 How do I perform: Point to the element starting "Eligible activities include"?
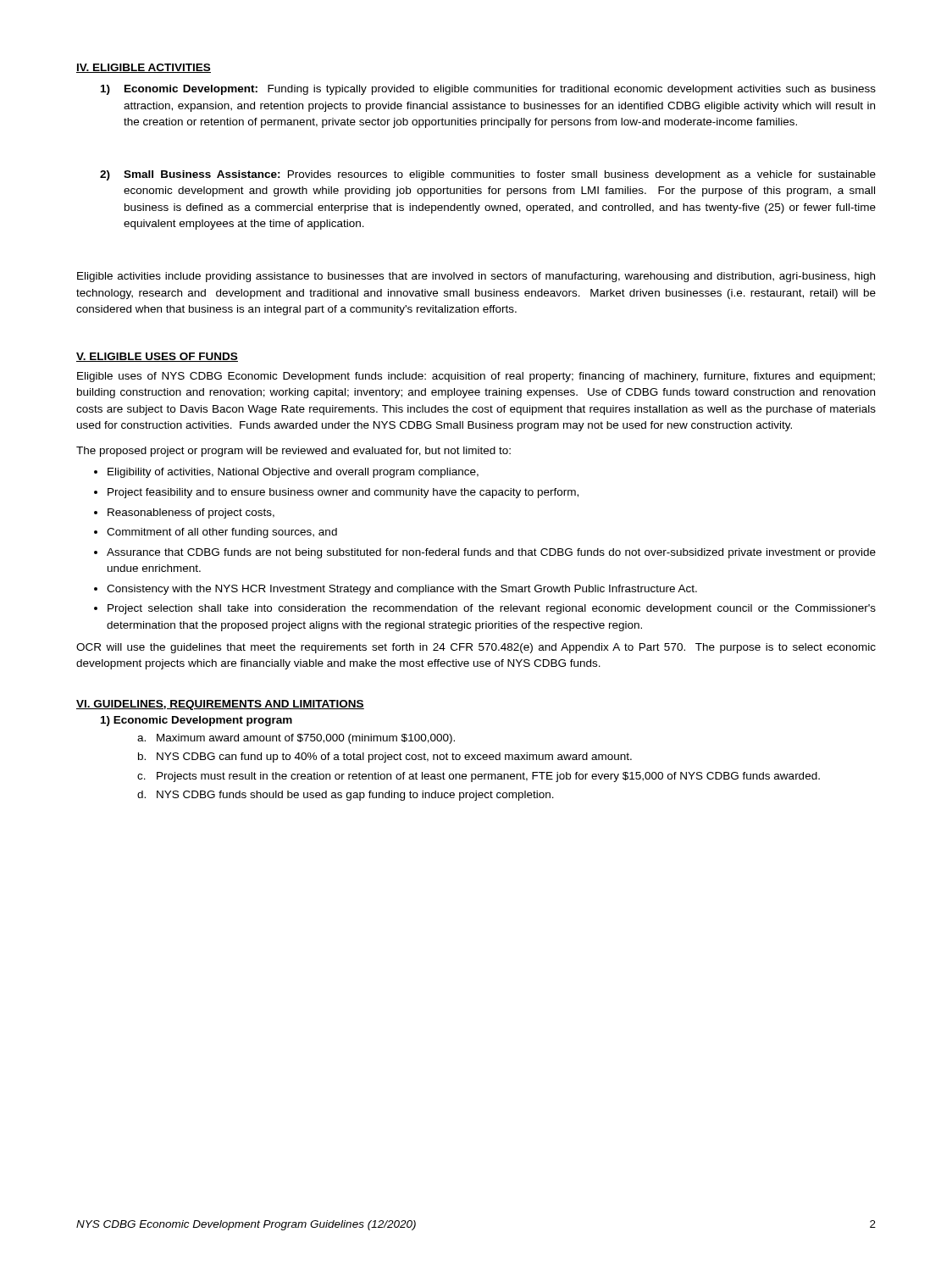coord(476,292)
